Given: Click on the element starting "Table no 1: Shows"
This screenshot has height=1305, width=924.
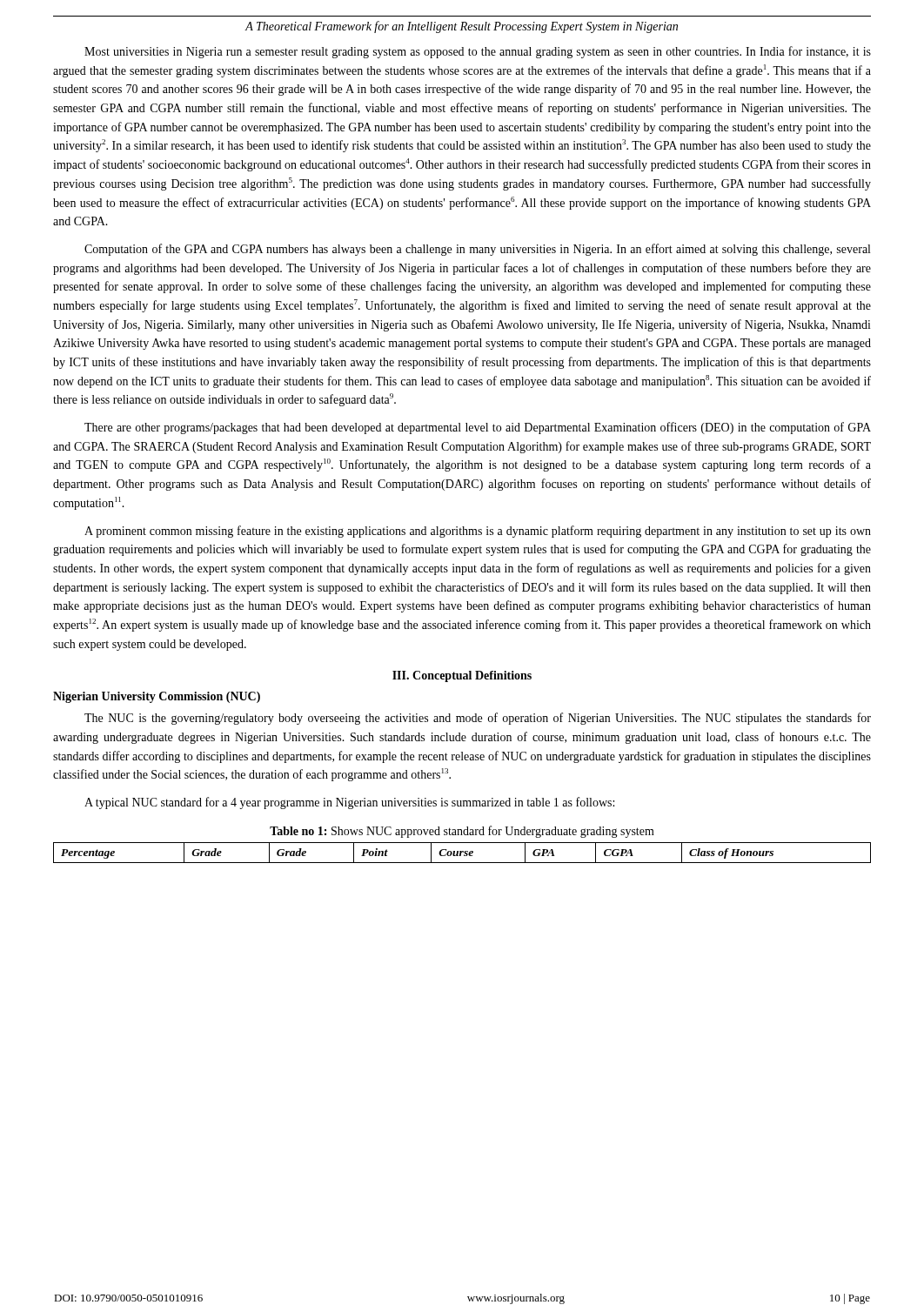Looking at the screenshot, I should tap(462, 831).
